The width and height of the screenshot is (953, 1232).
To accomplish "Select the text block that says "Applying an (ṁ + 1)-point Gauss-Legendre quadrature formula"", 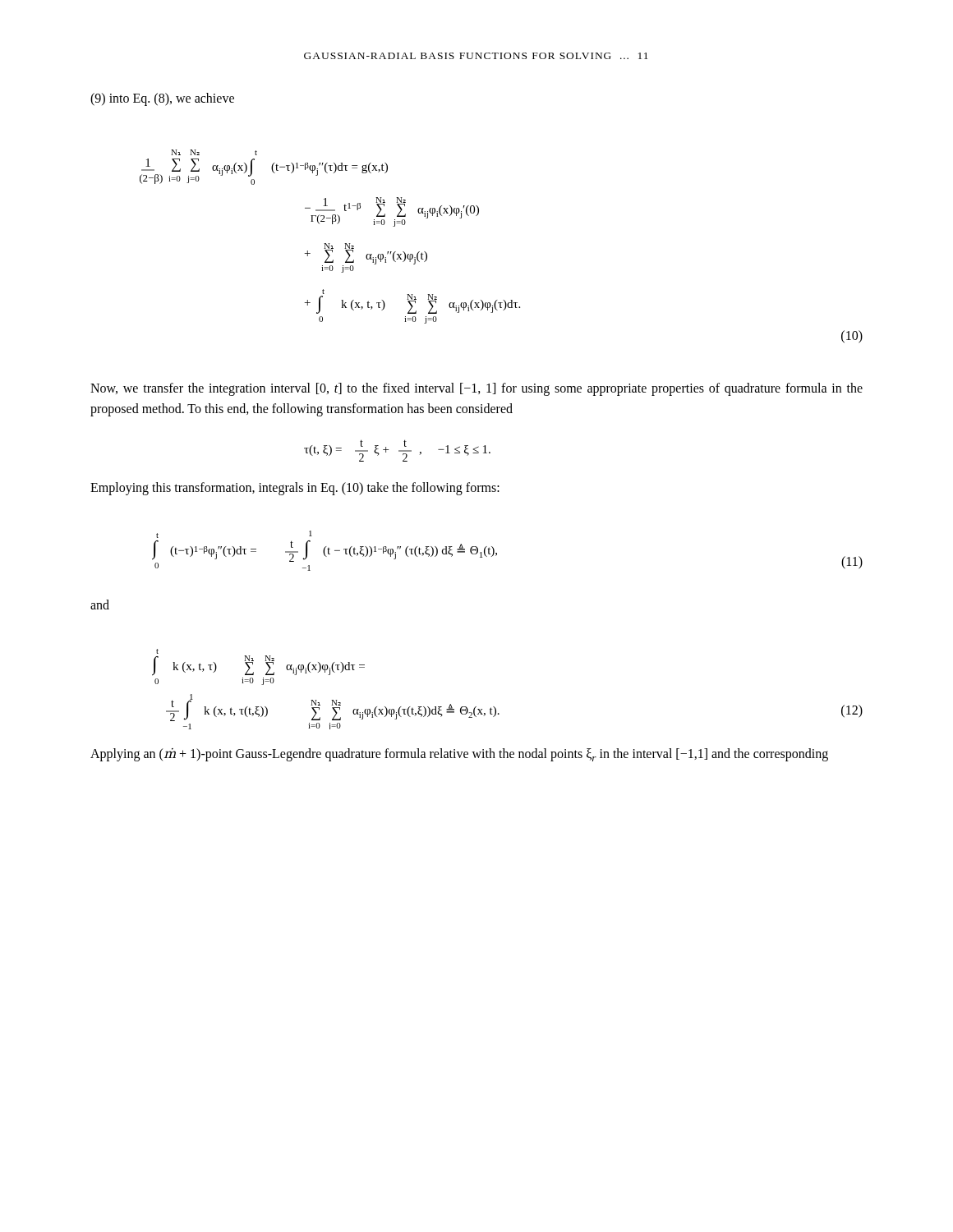I will pyautogui.click(x=459, y=755).
